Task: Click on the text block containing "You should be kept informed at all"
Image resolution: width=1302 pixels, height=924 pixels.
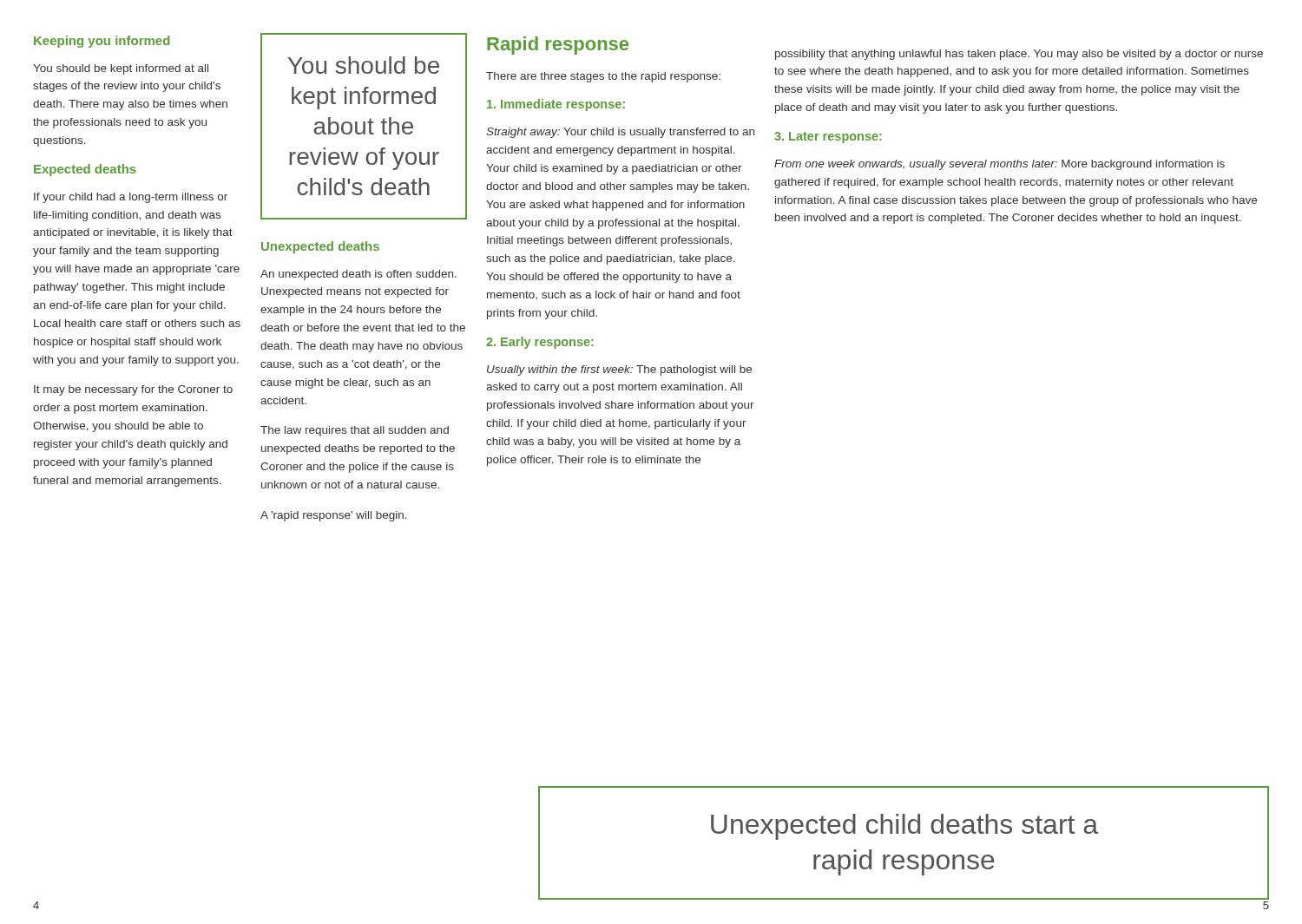Action: [x=137, y=105]
